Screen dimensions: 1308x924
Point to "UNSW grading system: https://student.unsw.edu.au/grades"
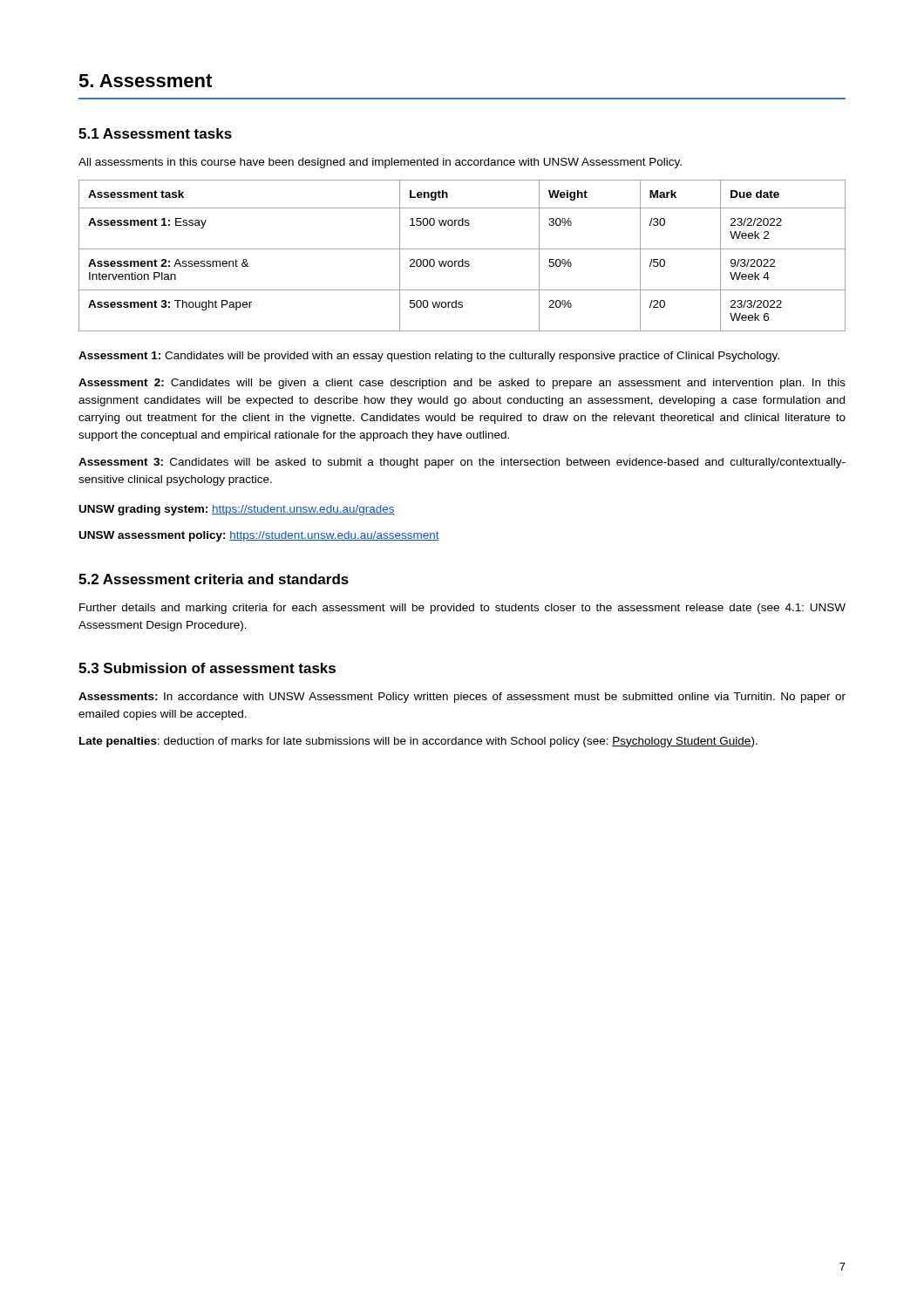coord(236,509)
